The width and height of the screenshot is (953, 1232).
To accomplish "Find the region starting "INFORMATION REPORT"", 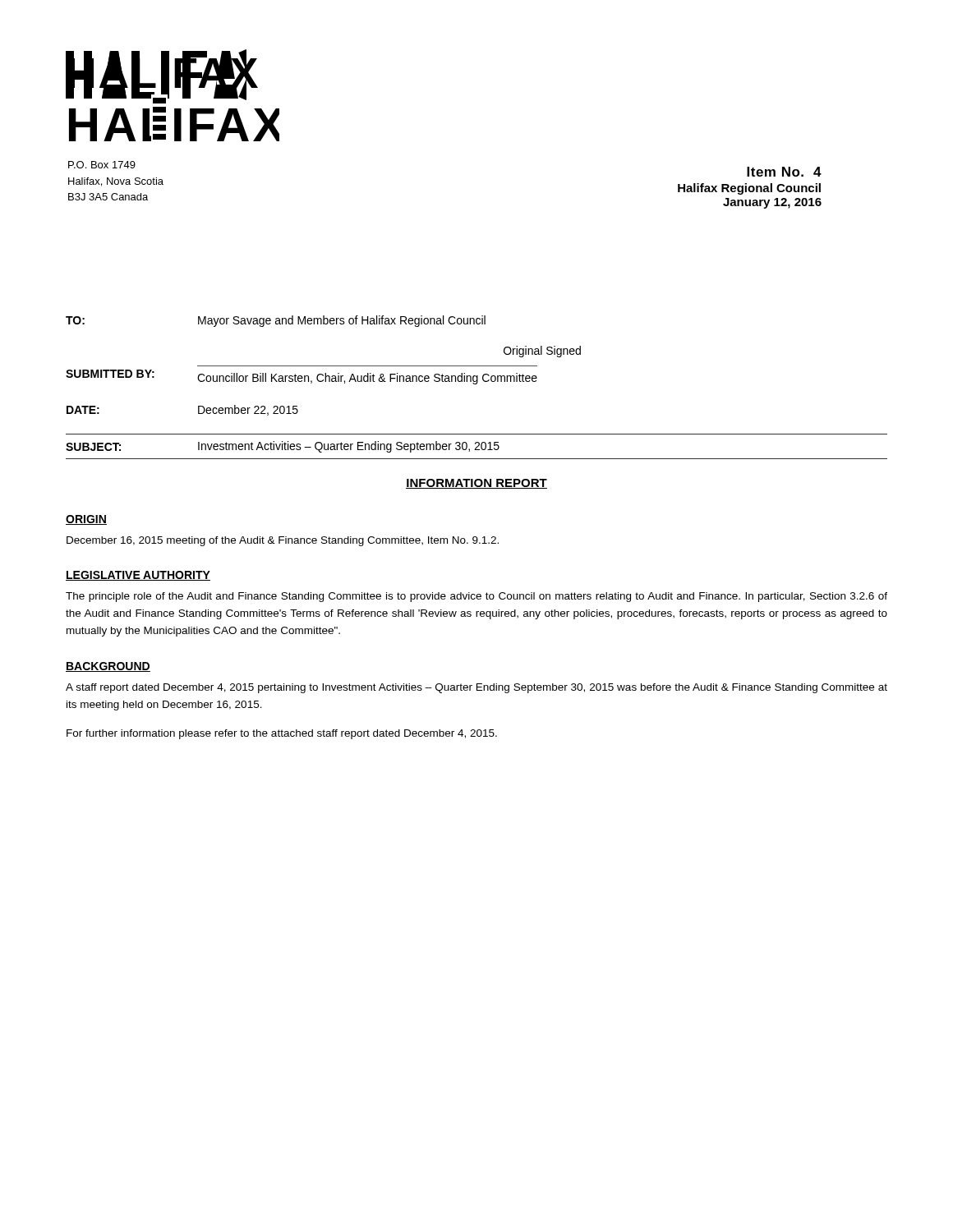I will 476,482.
